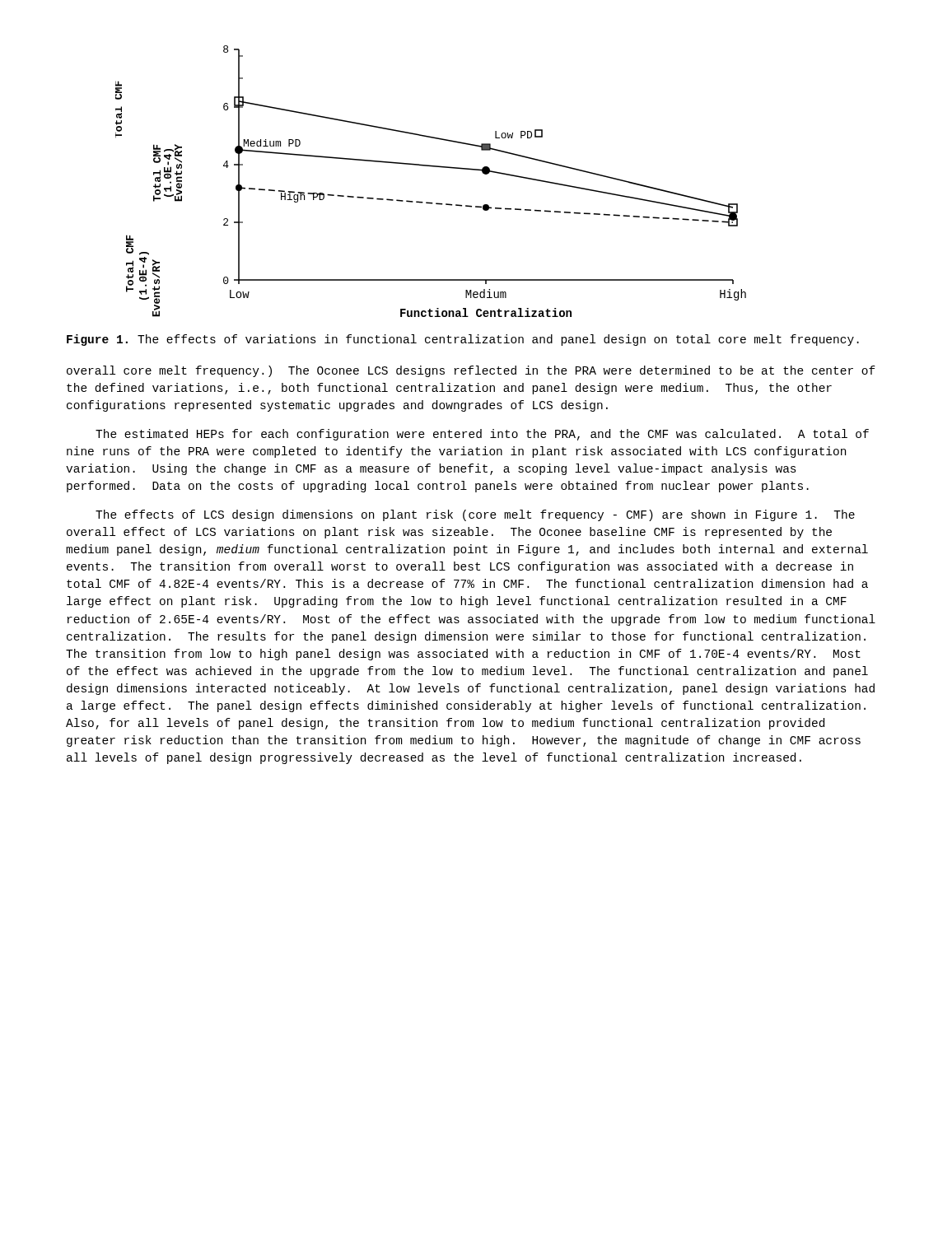
Task: Click the passage that begins "The estimated HEPs for each configuration were entered"
Action: (x=468, y=461)
